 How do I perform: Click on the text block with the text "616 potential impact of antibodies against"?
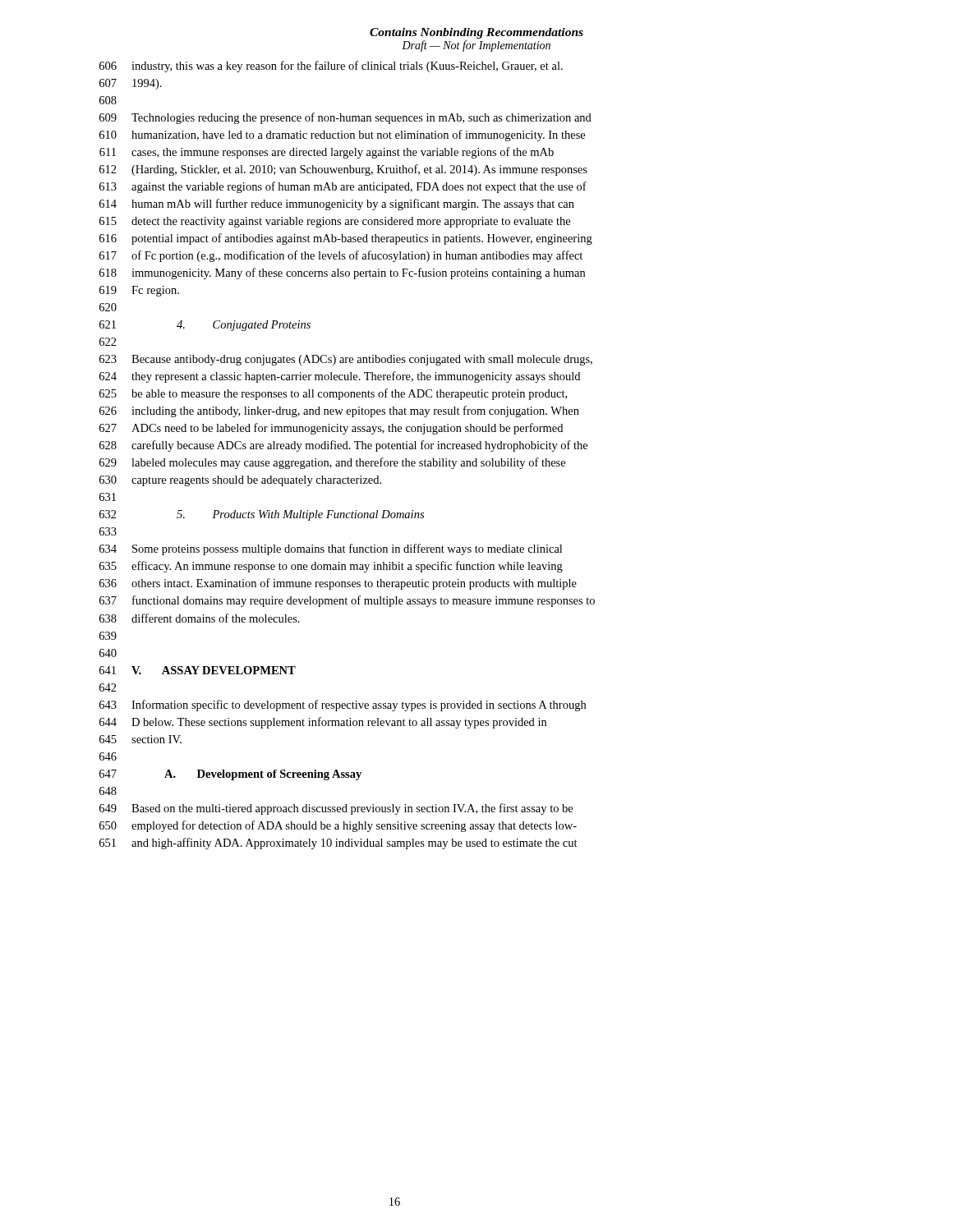[x=476, y=239]
